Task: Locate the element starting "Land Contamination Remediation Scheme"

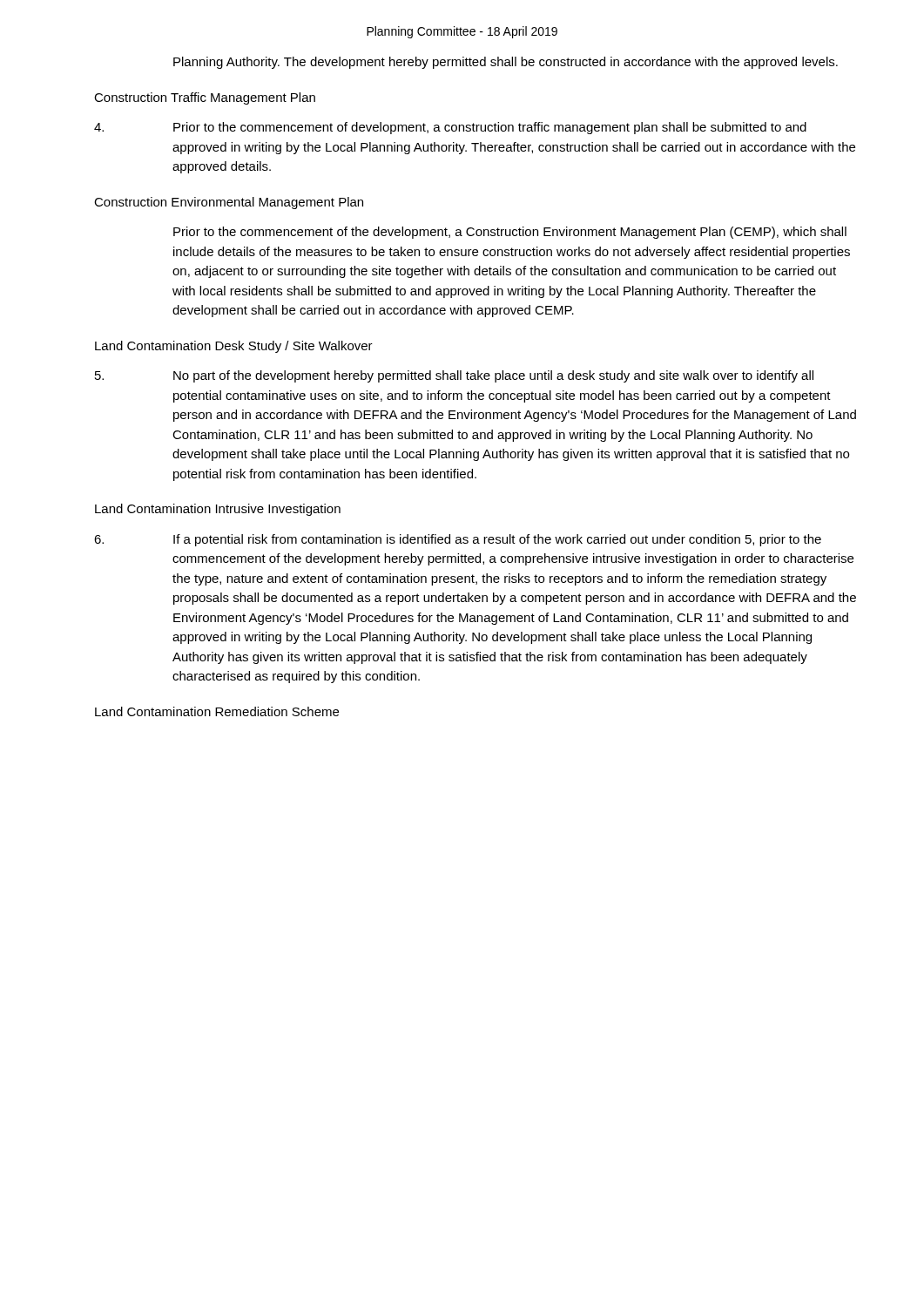Action: click(217, 711)
